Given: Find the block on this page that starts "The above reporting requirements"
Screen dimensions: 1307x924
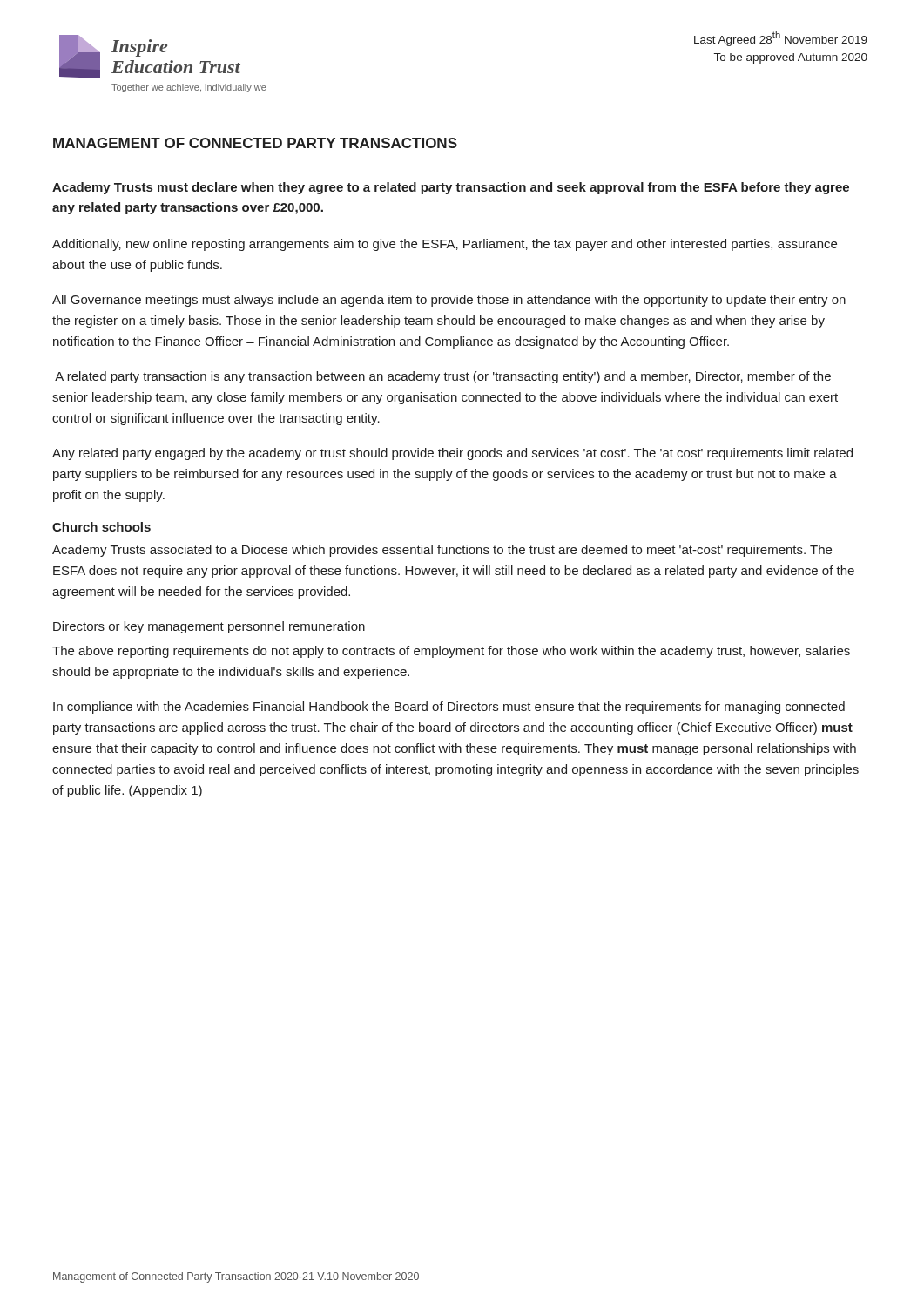Looking at the screenshot, I should pyautogui.click(x=451, y=660).
